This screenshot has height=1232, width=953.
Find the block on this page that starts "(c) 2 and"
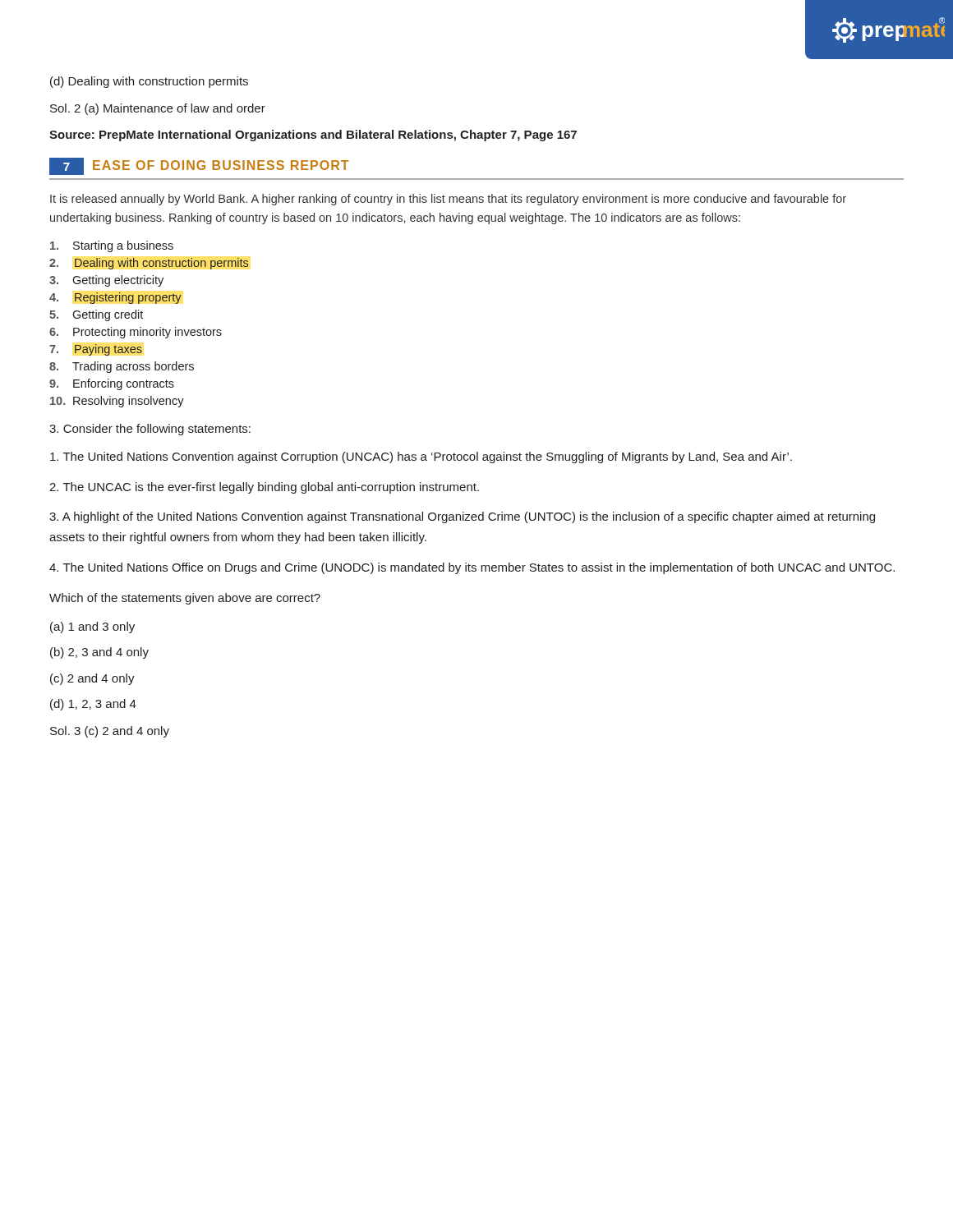92,678
